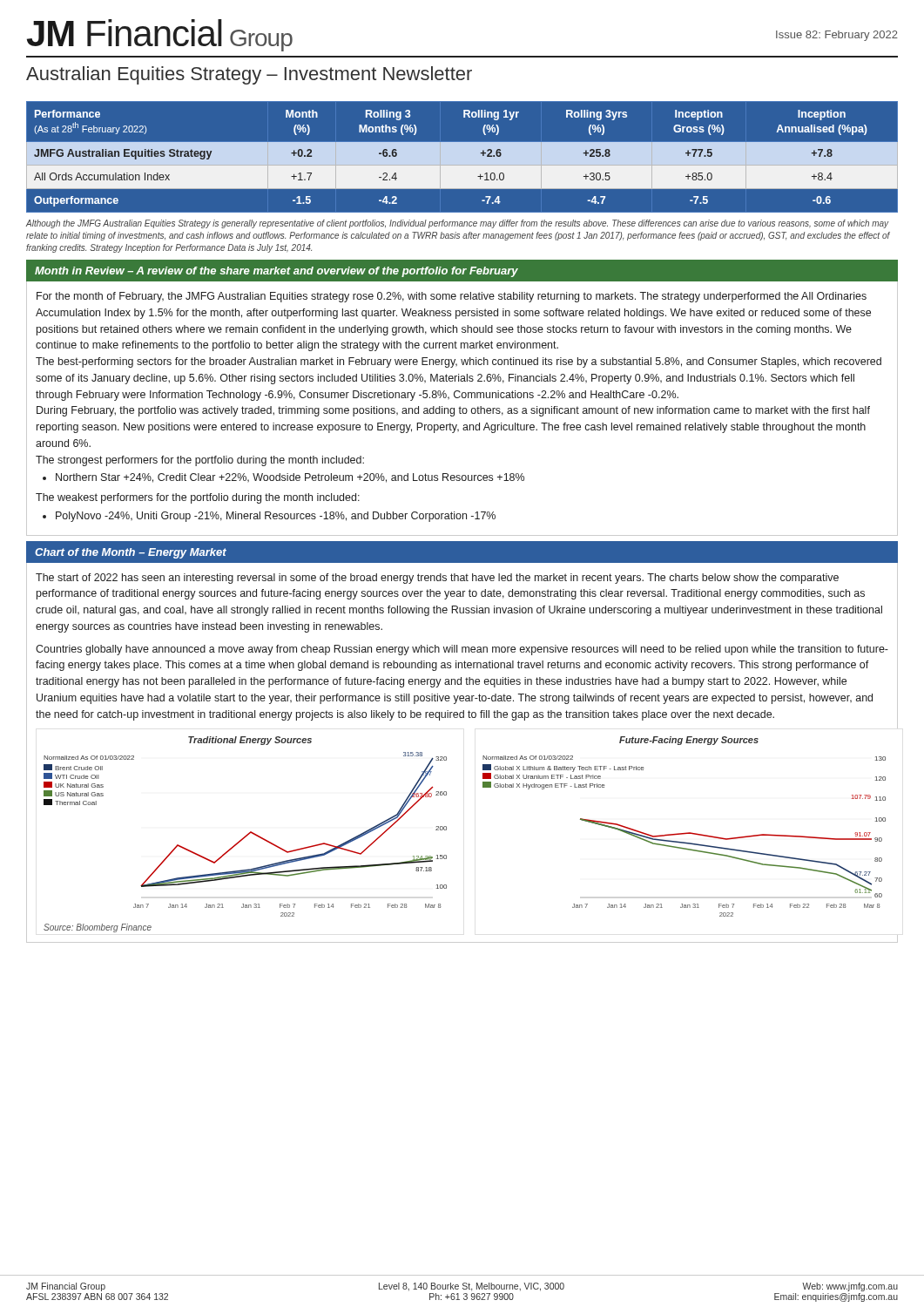Click the section header that begins "Chart of the"

(x=130, y=552)
